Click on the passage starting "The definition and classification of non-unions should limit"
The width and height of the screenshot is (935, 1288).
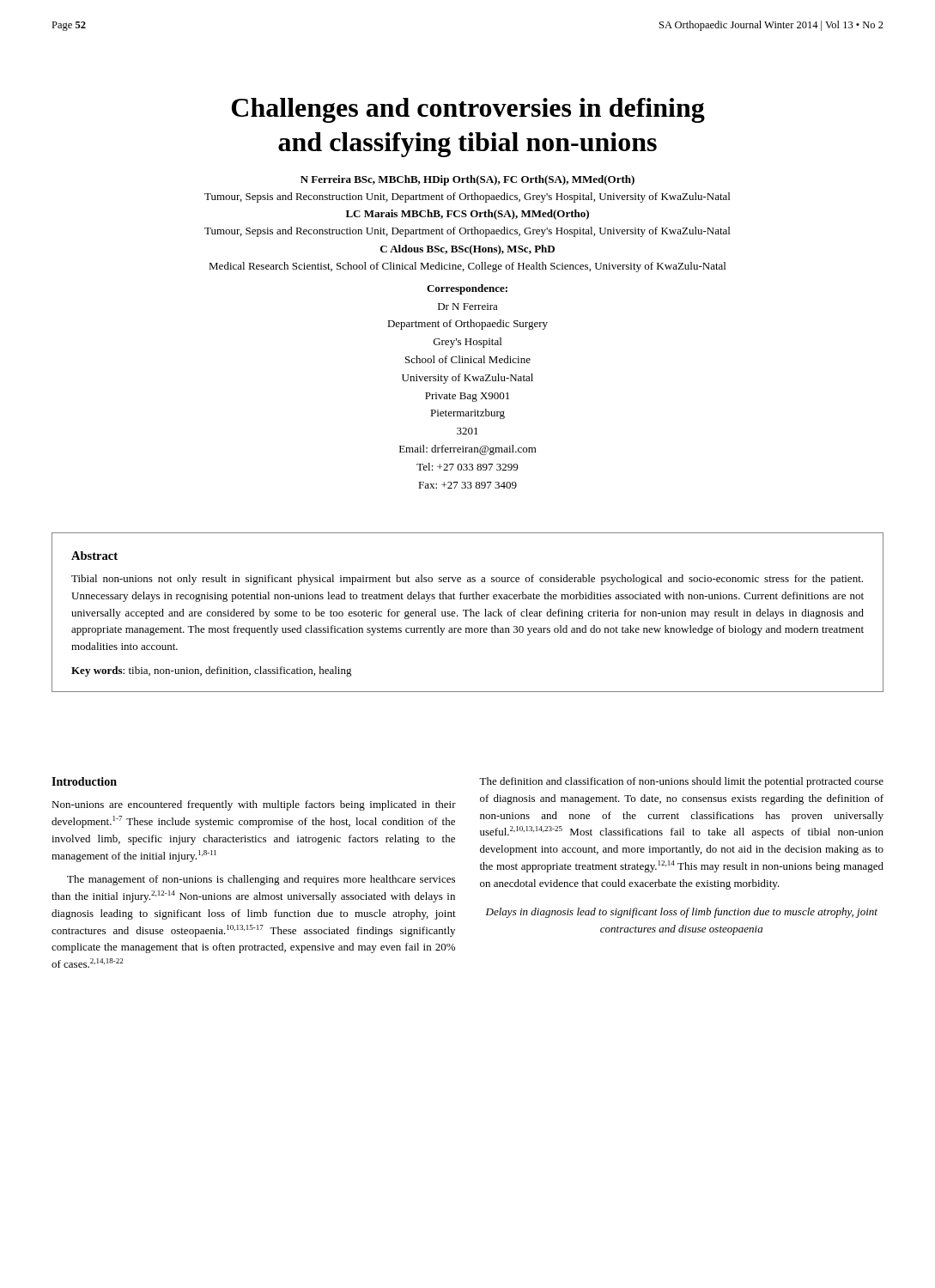pyautogui.click(x=682, y=832)
